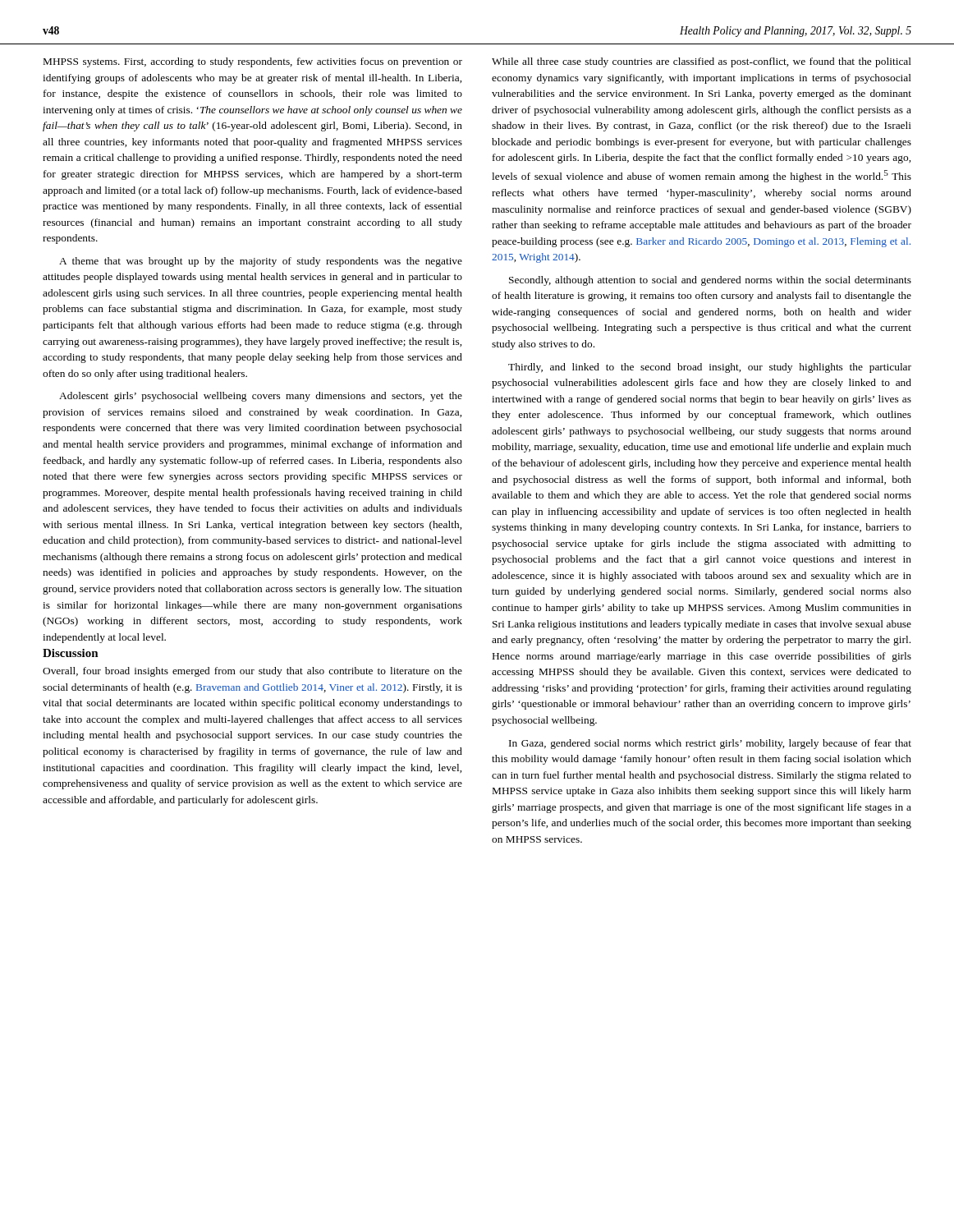Click on the block starting "Secondly, although attention to social and gendered norms"
954x1232 pixels.
(702, 312)
